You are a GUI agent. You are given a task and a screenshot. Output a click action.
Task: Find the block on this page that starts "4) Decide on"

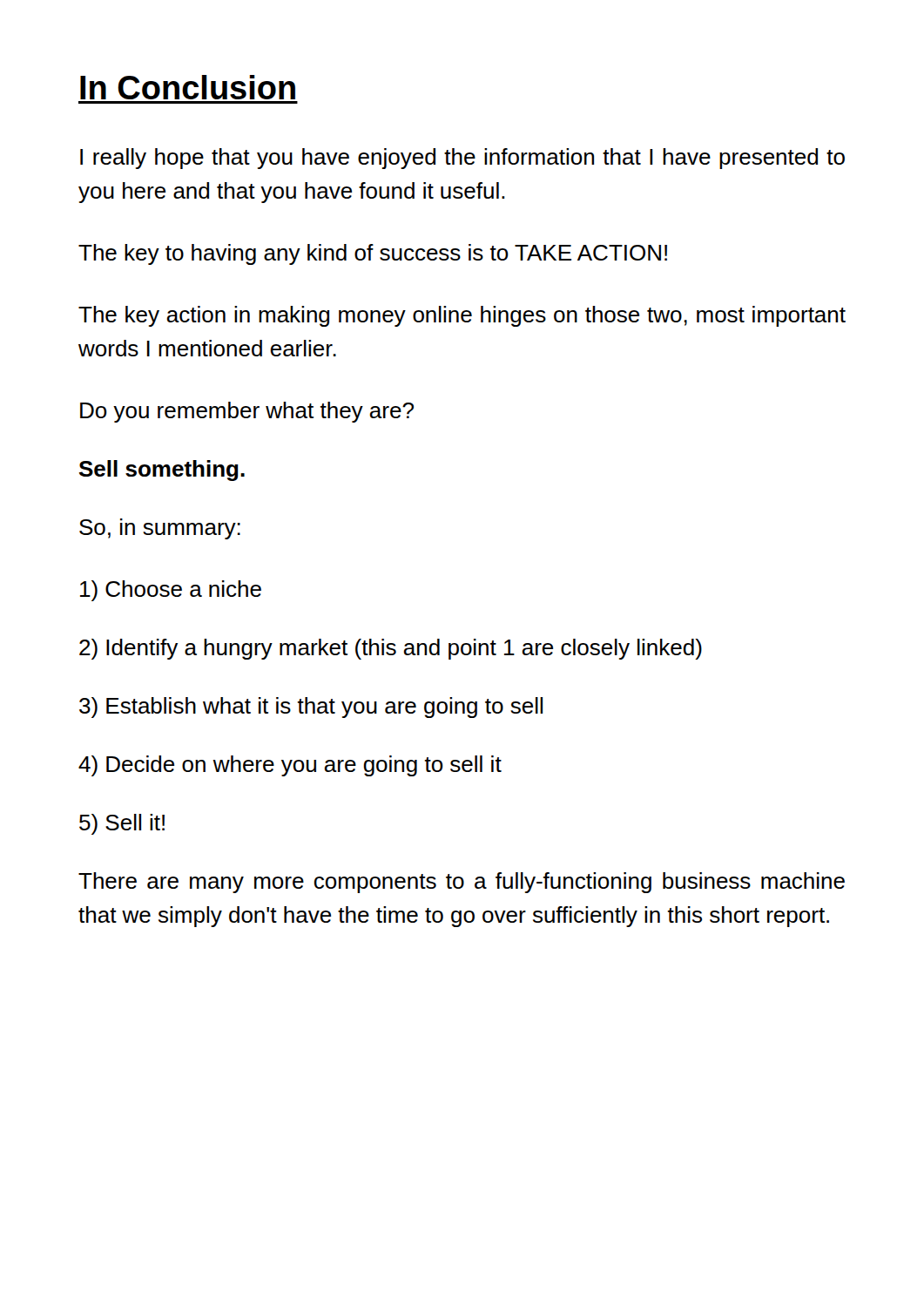[290, 764]
